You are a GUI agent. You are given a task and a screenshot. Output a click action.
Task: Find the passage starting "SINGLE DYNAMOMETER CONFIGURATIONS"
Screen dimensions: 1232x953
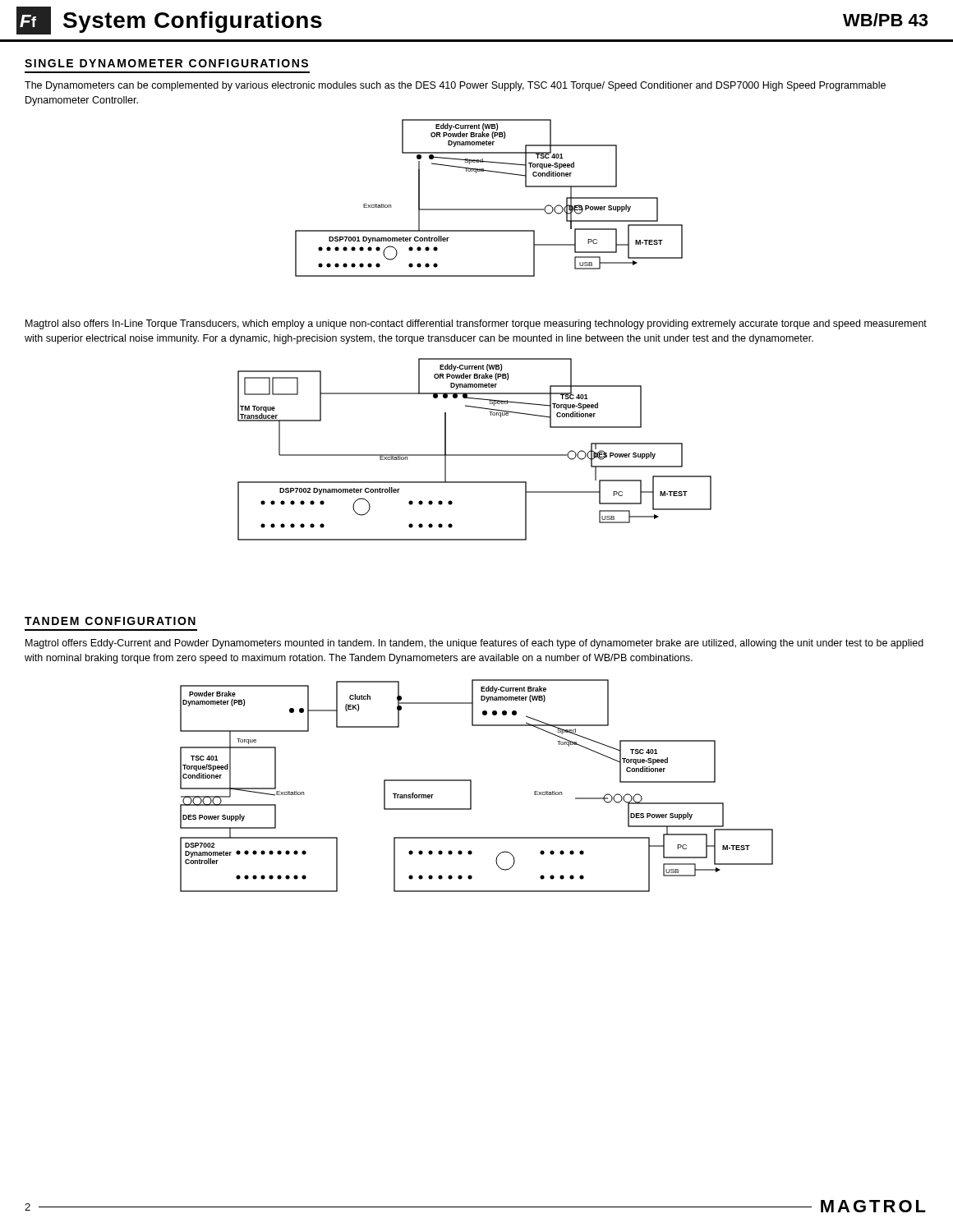pos(167,65)
